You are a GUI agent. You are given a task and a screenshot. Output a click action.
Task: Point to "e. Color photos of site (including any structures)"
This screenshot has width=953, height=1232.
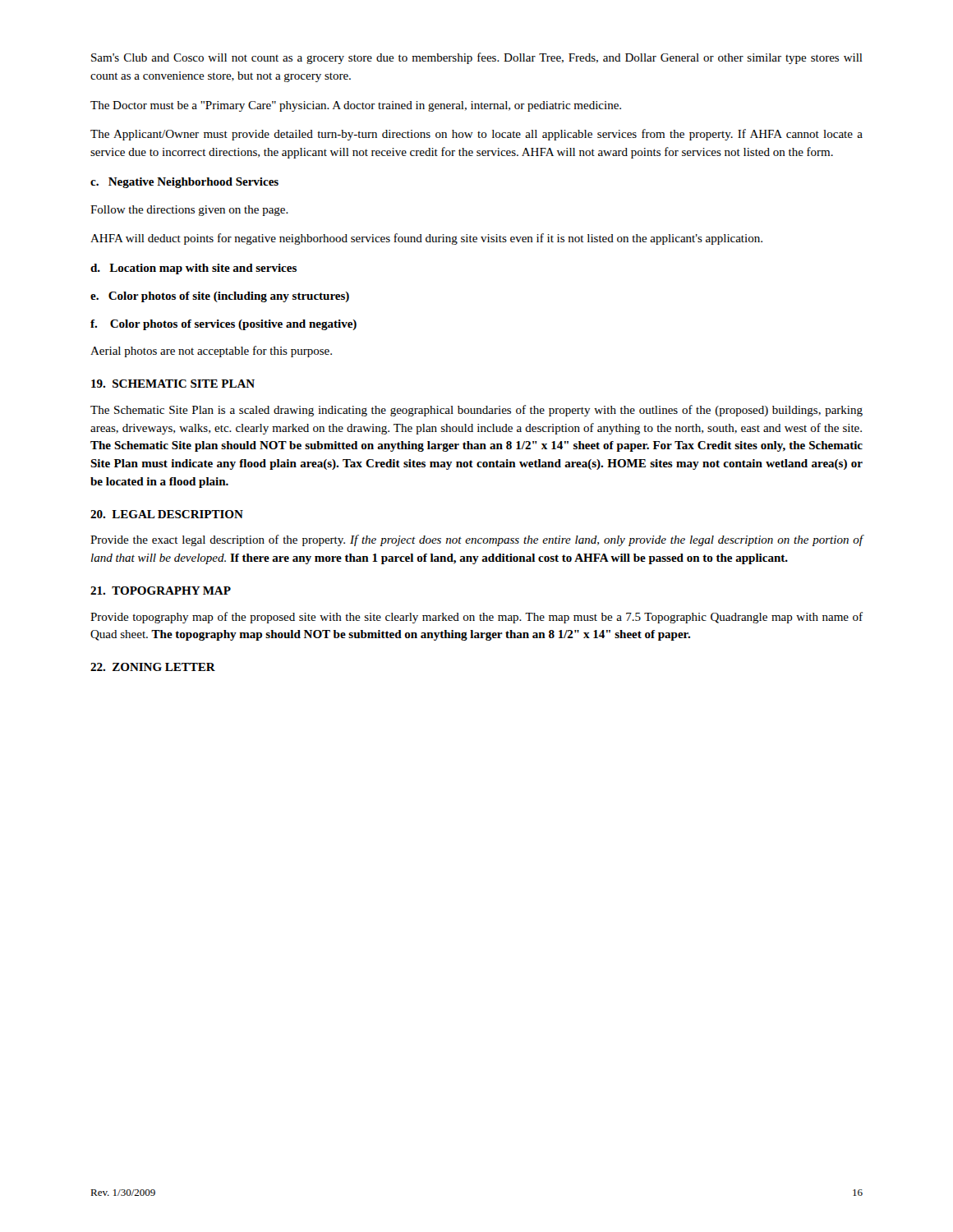[220, 297]
